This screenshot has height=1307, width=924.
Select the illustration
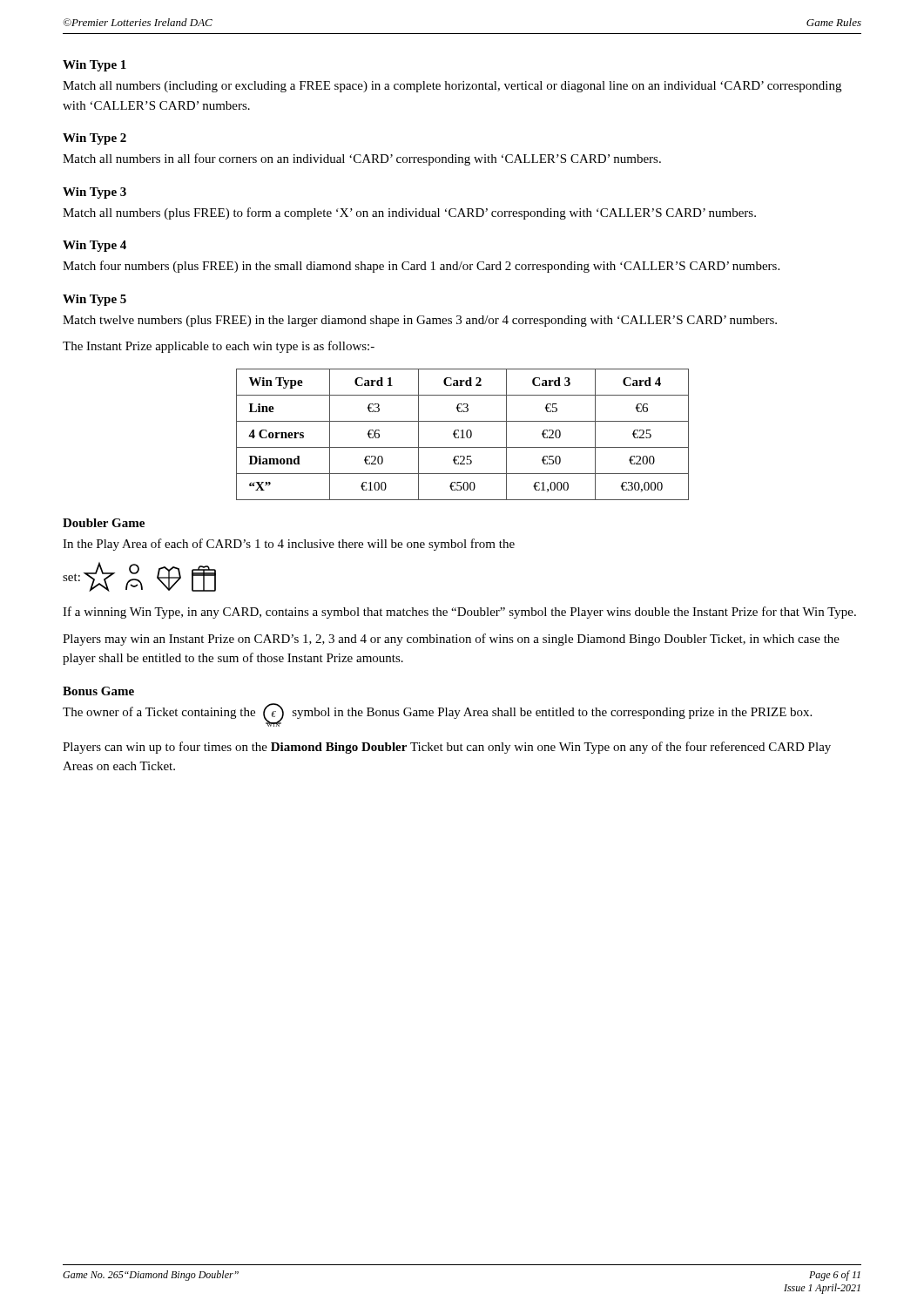pyautogui.click(x=462, y=577)
